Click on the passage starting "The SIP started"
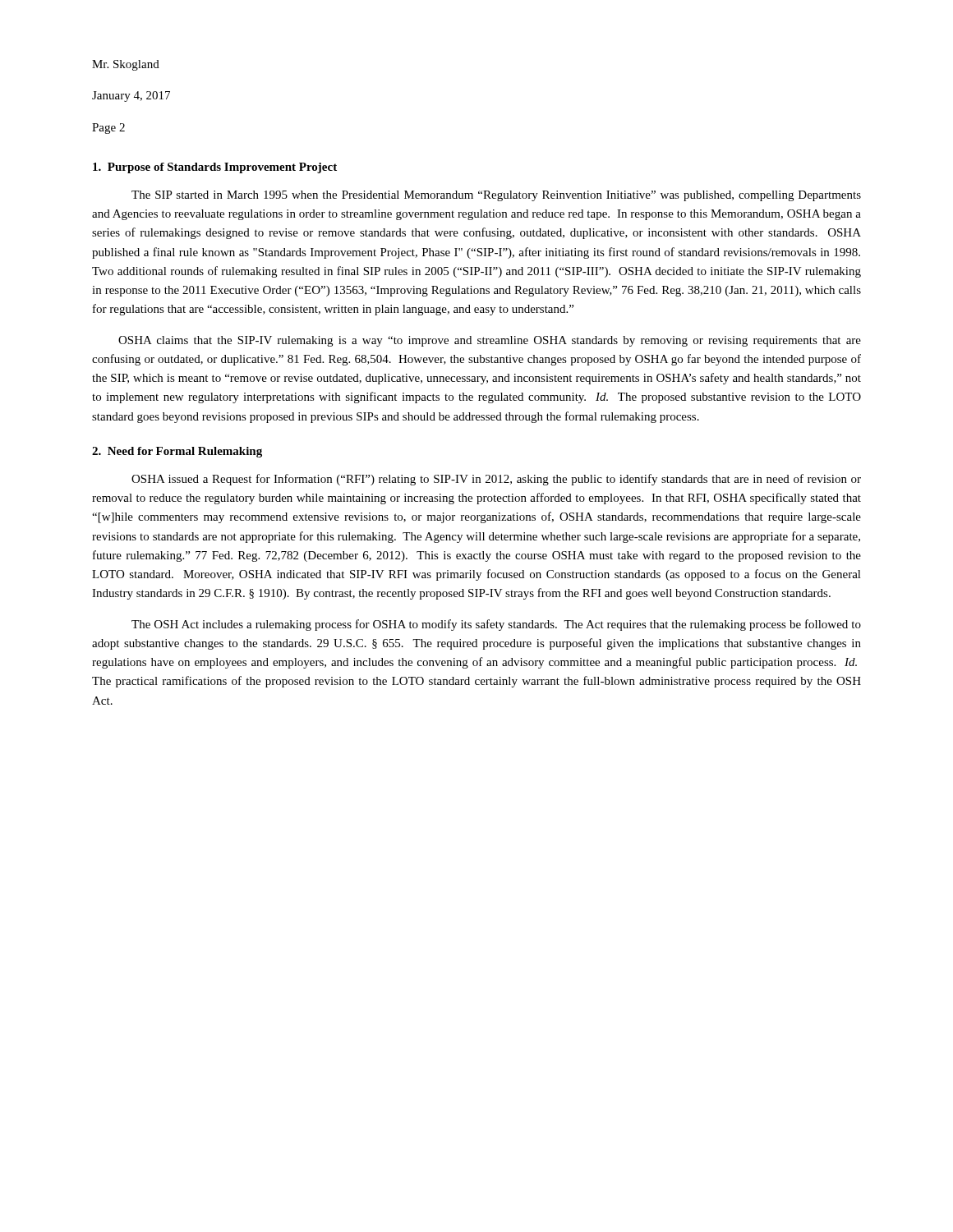This screenshot has width=953, height=1232. [x=476, y=252]
